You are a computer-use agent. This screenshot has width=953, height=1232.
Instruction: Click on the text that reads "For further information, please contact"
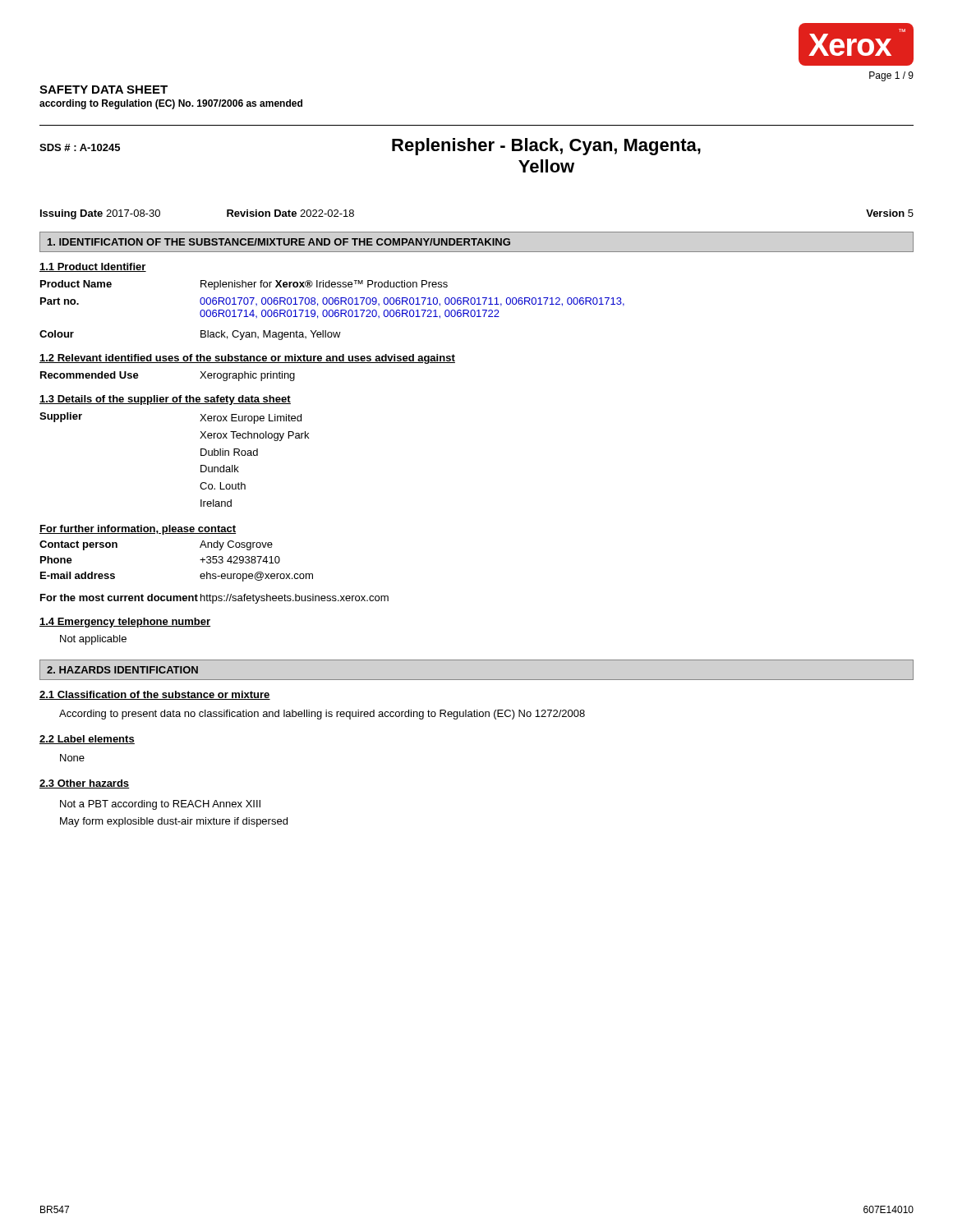[138, 528]
